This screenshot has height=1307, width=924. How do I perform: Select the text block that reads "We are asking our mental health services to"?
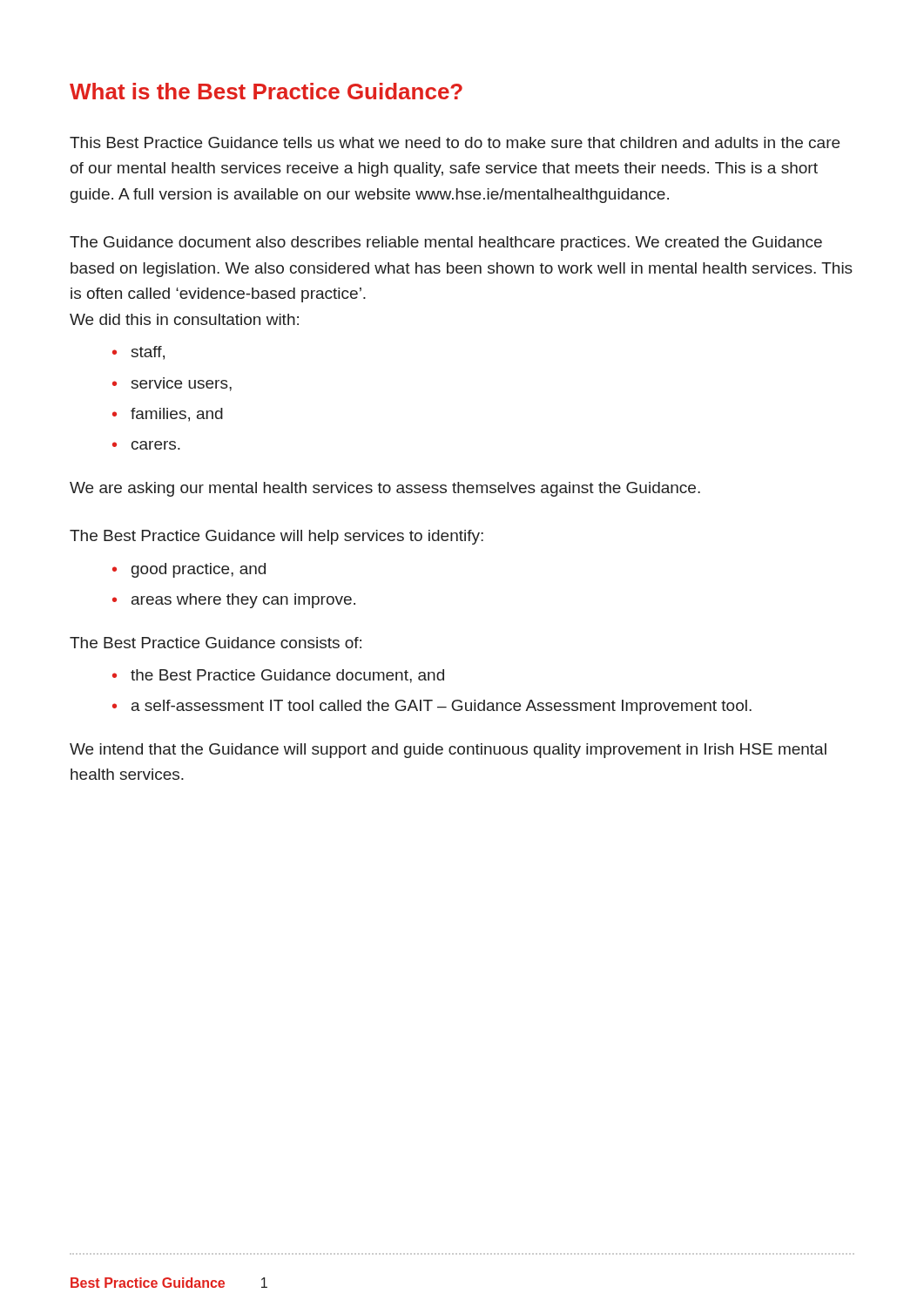click(385, 487)
